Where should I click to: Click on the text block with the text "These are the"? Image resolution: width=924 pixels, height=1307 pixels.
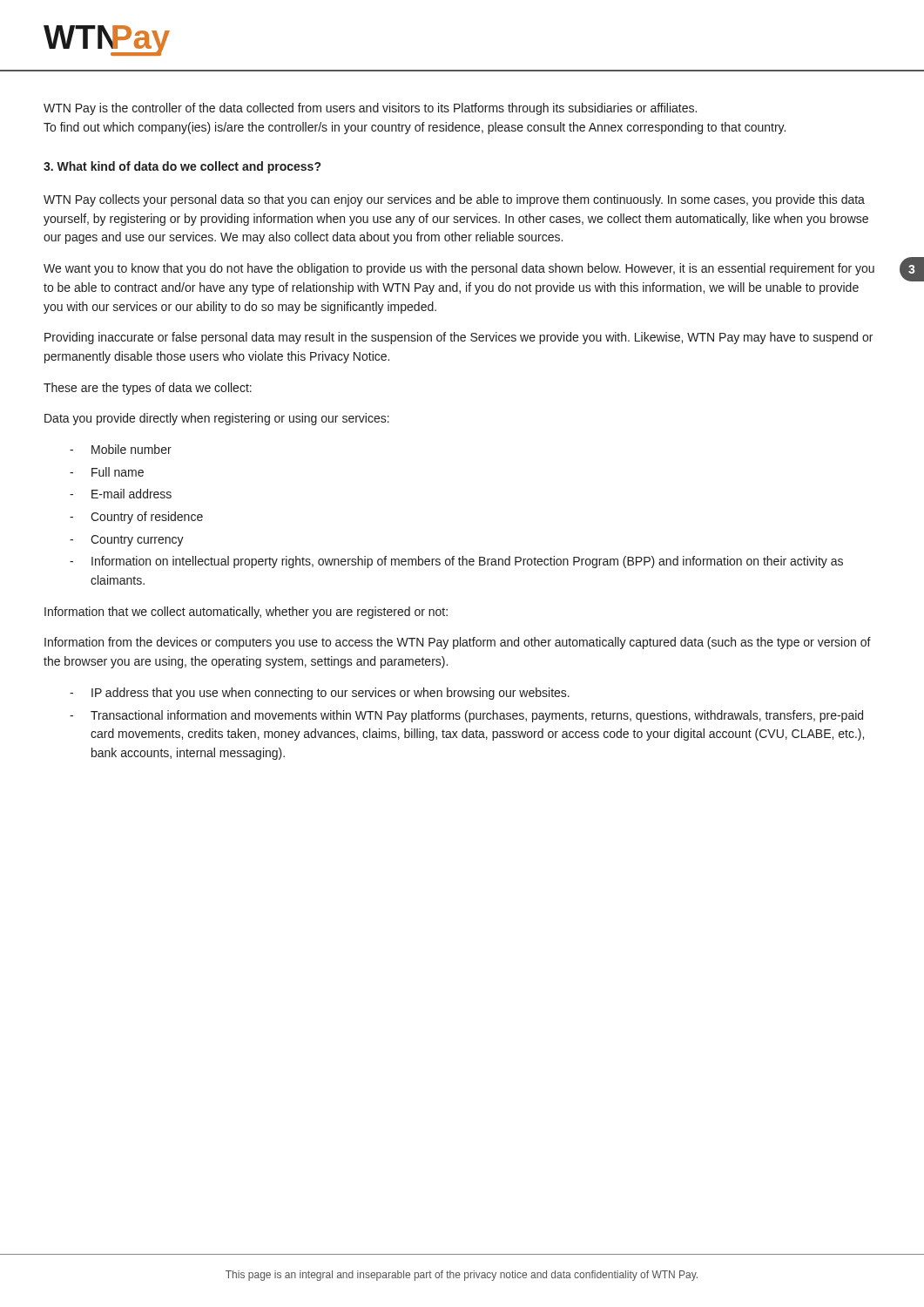coord(148,387)
